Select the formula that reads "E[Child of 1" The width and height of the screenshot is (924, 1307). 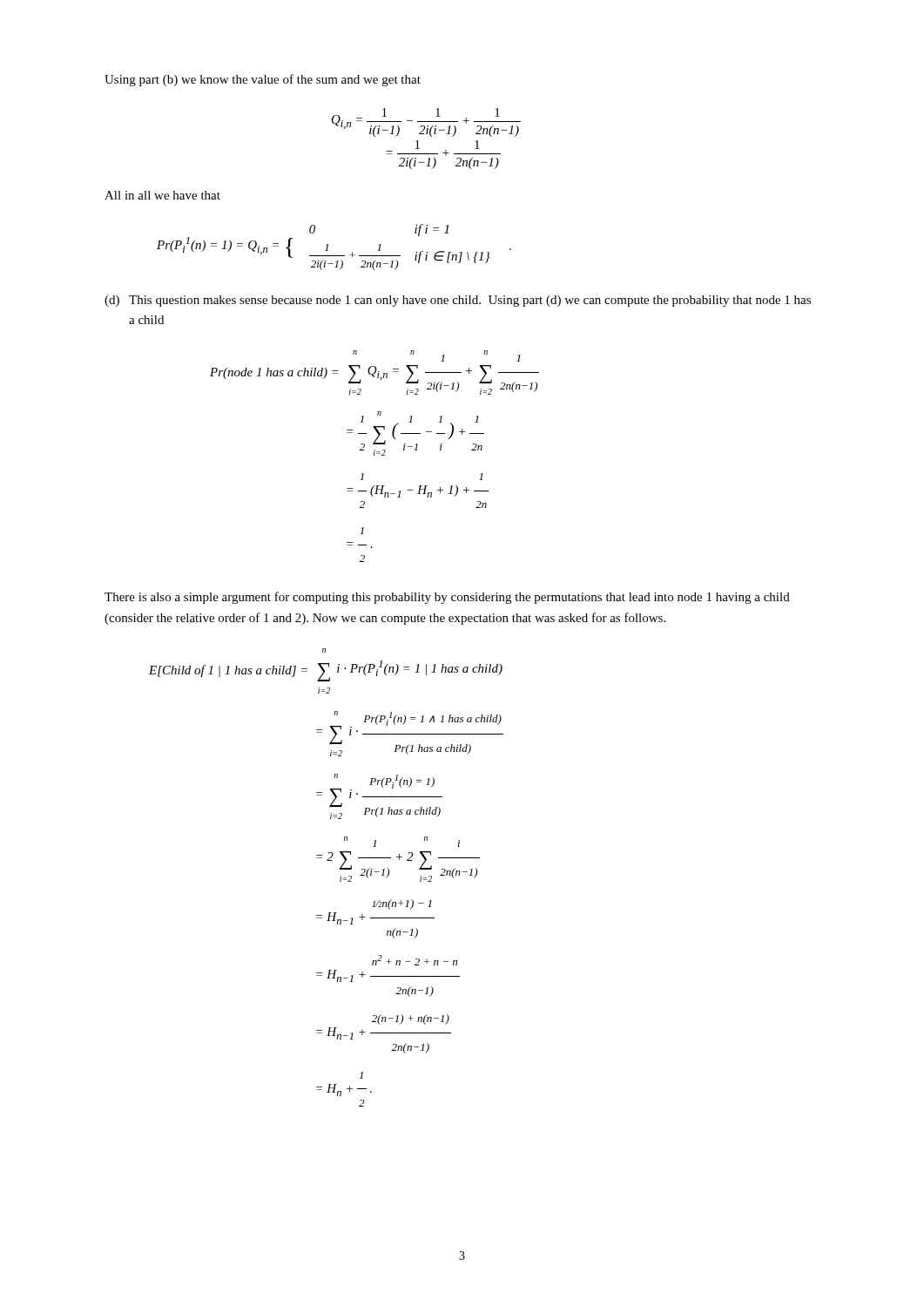(324, 650)
